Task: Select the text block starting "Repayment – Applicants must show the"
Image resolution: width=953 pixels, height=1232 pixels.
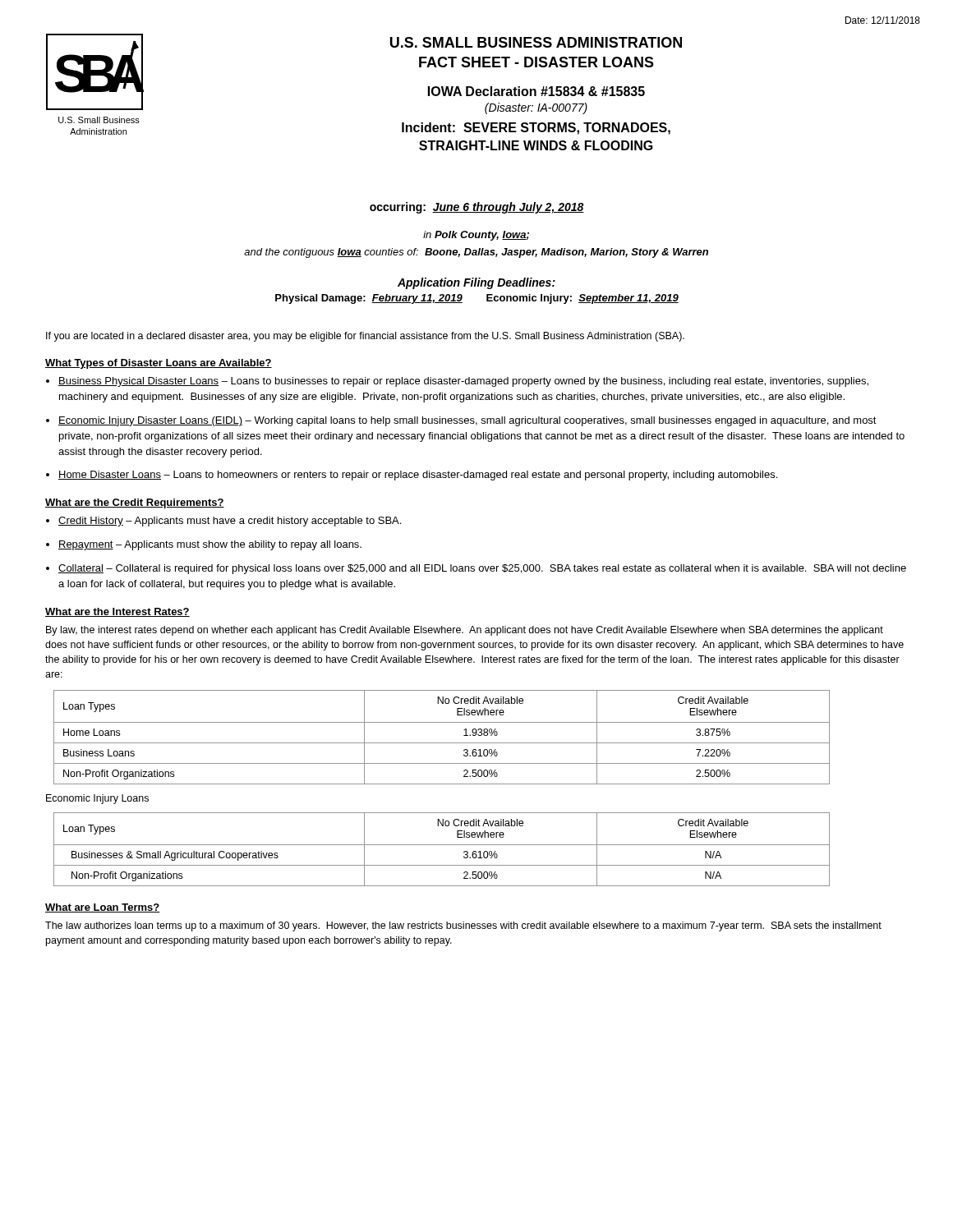Action: (x=210, y=544)
